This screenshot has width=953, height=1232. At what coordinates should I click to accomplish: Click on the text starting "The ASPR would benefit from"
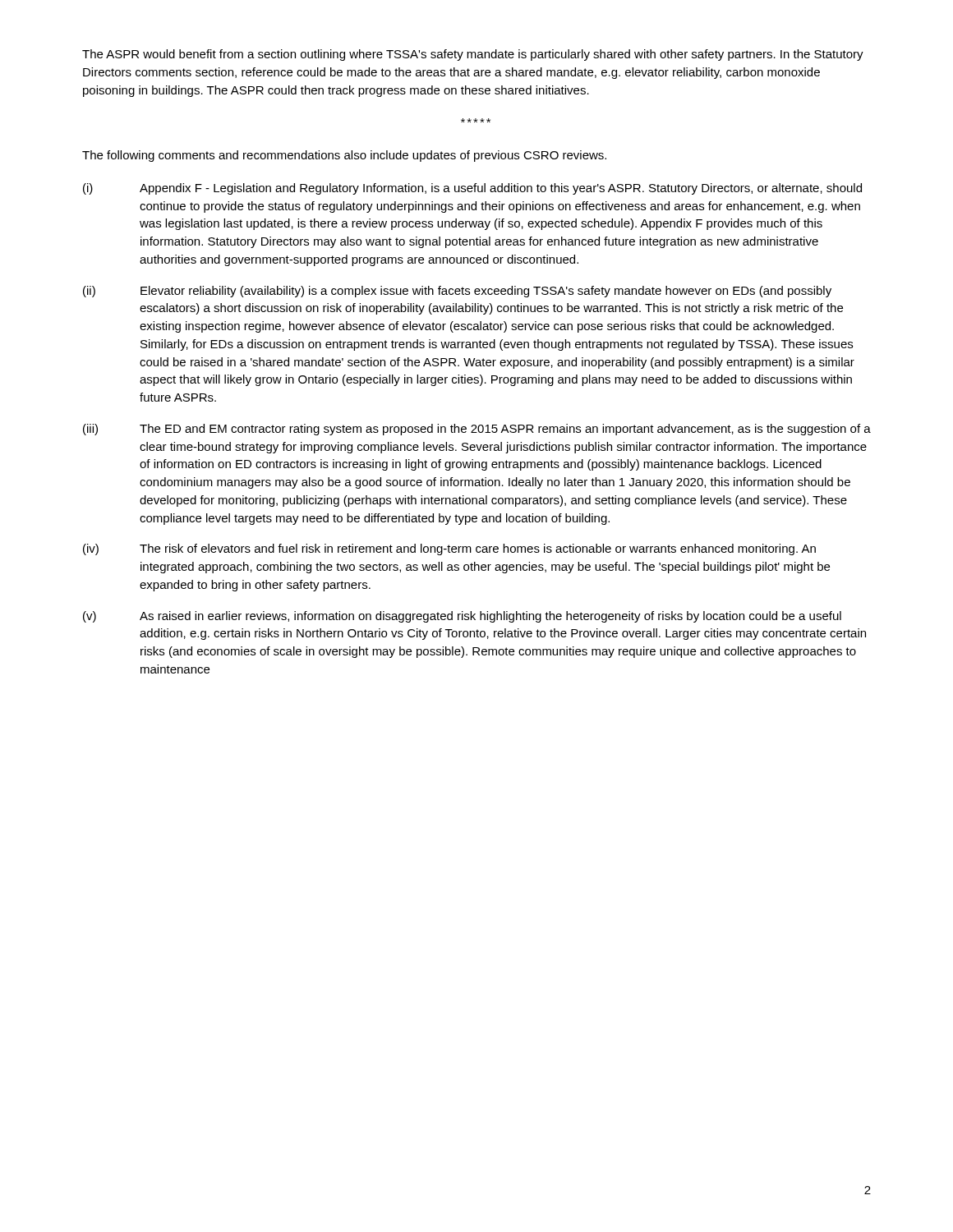tap(473, 72)
